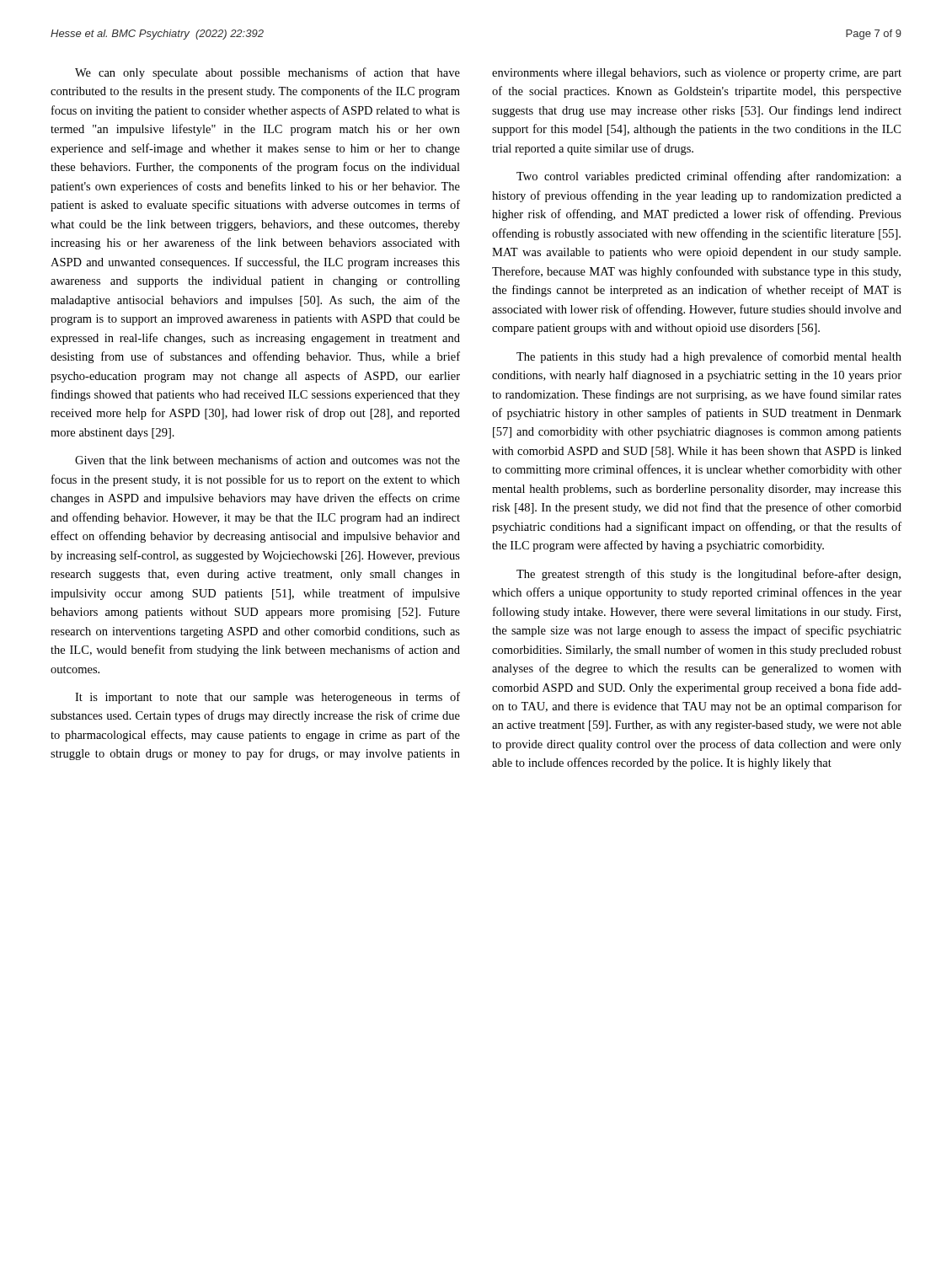Where is the passage that starts "It is important to note"?

[267, 73]
